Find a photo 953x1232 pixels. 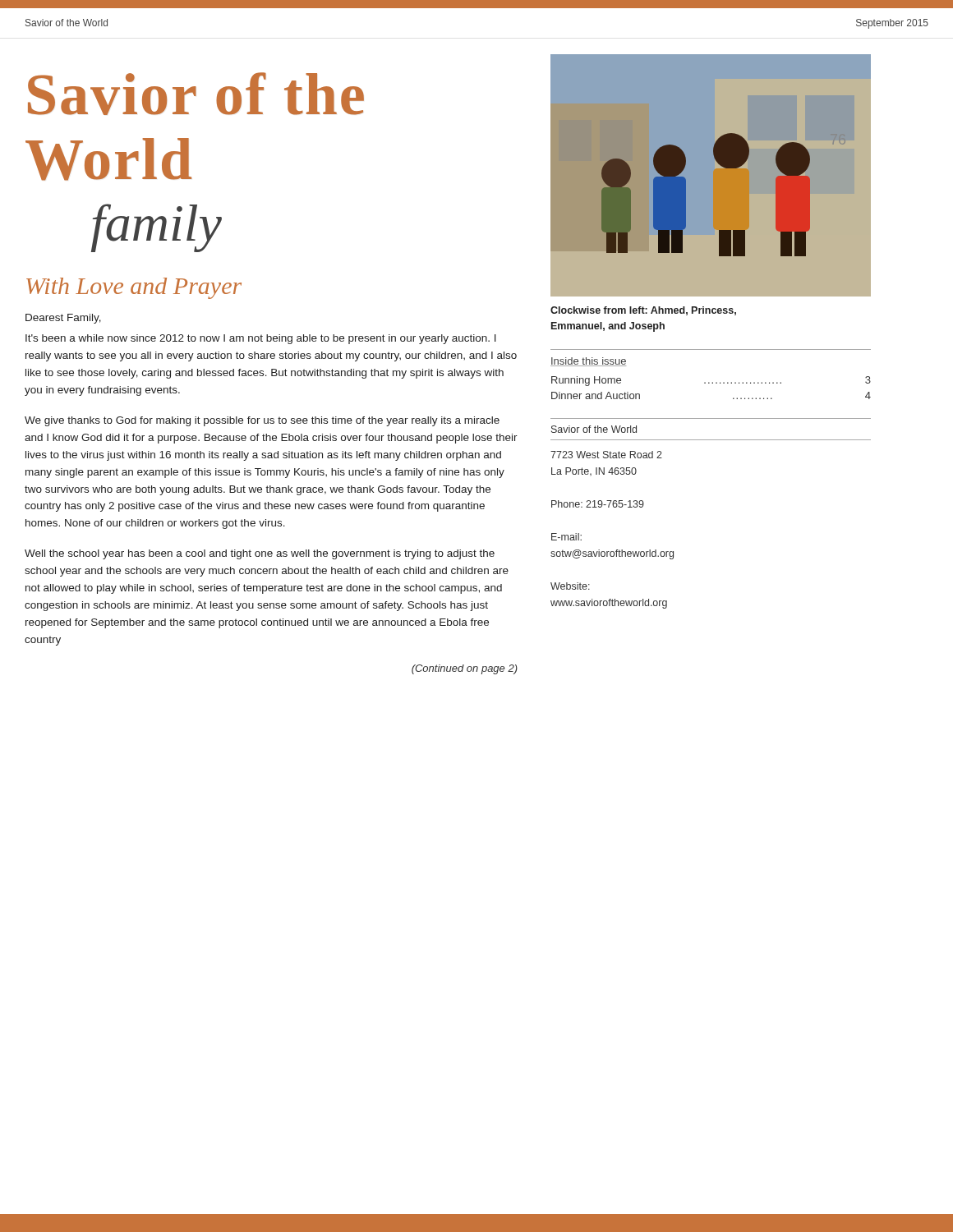coord(725,175)
